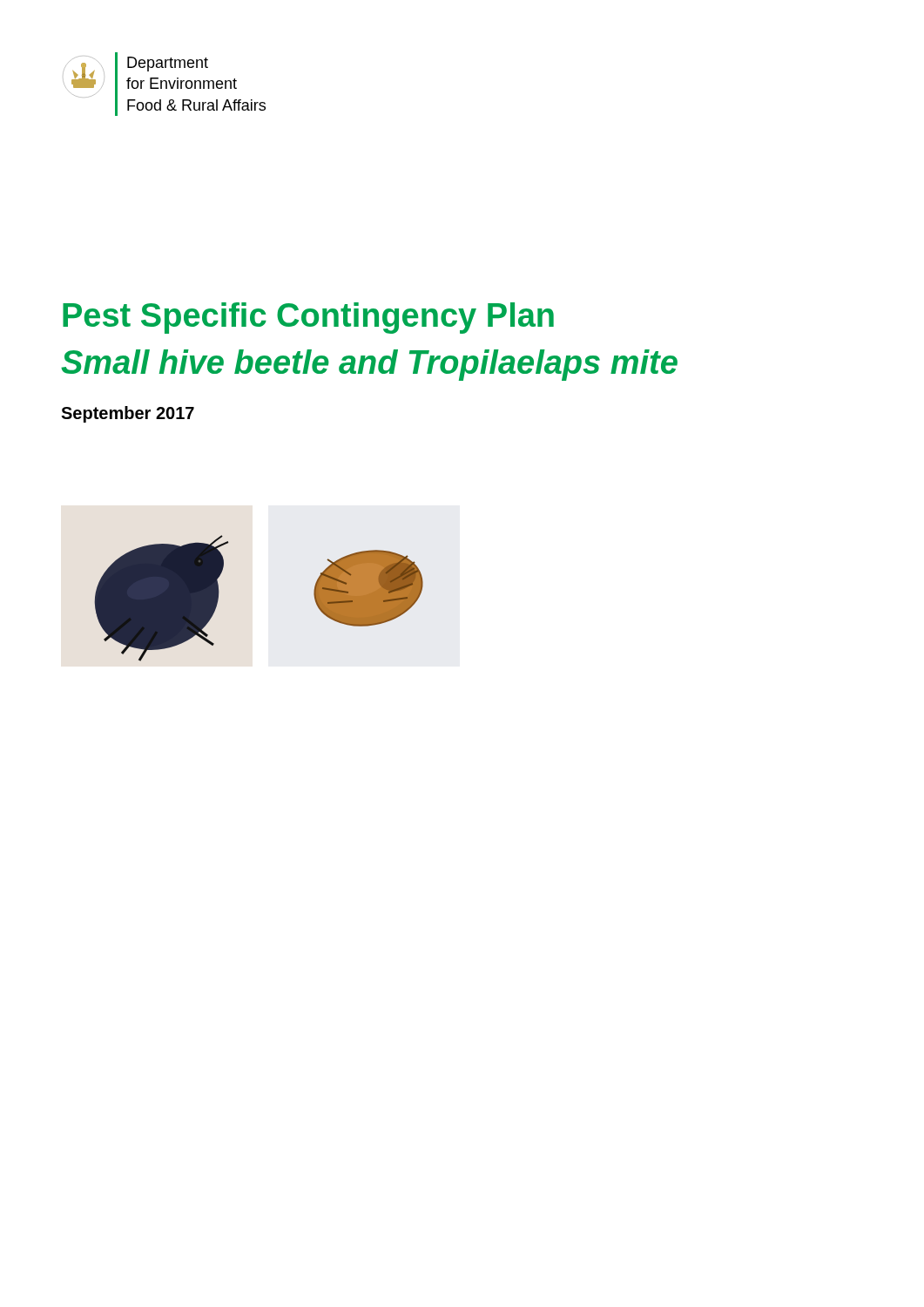Viewport: 924px width, 1307px height.
Task: Select the title that says "Small hive beetle and Tropilaelaps mite"
Action: click(x=370, y=362)
